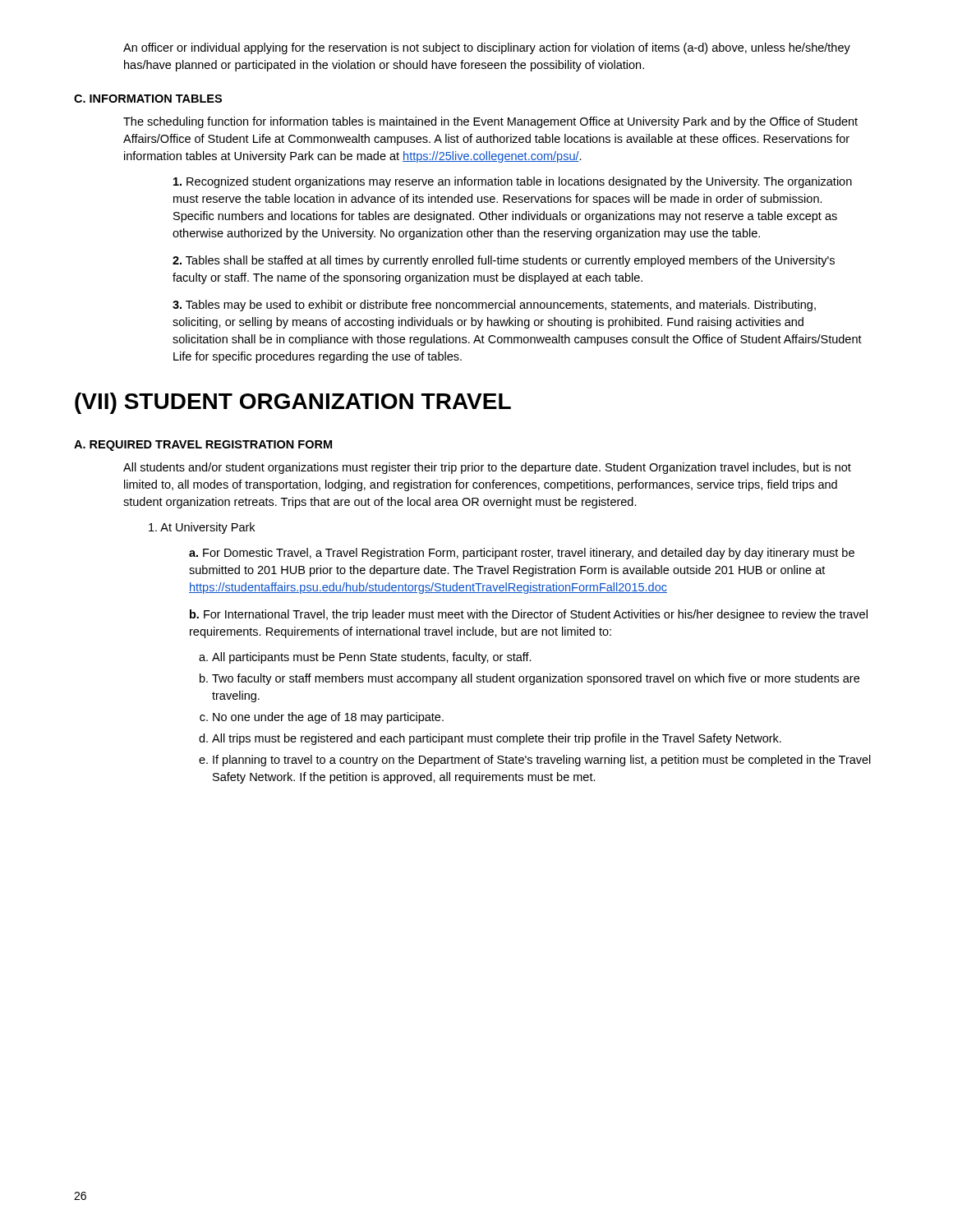Point to the passage starting "C. INFORMATION TABLES"
Screen dimensions: 1232x953
(x=148, y=99)
